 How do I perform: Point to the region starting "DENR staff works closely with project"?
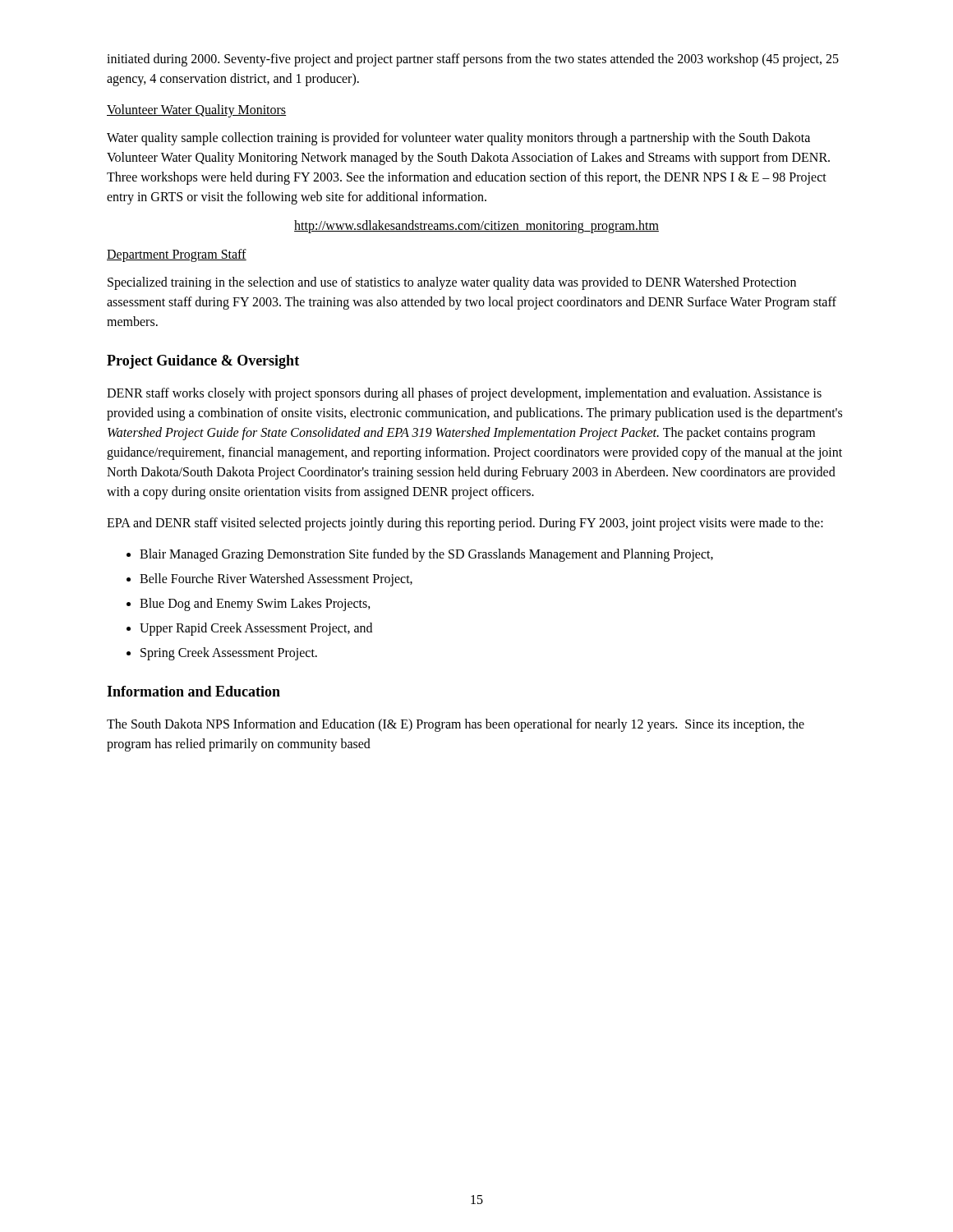476,443
